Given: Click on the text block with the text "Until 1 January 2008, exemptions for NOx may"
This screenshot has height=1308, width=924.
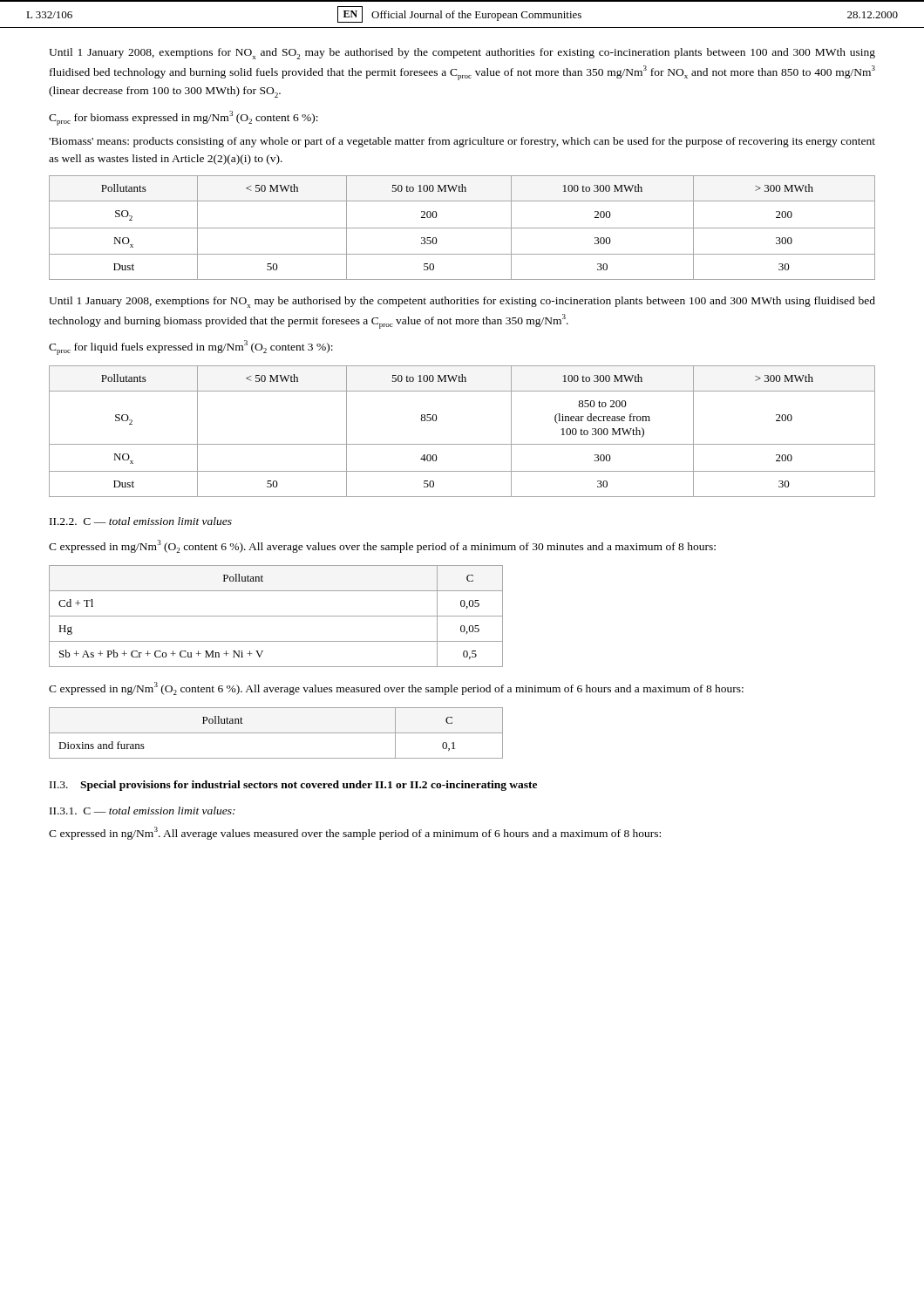Looking at the screenshot, I should 462,312.
